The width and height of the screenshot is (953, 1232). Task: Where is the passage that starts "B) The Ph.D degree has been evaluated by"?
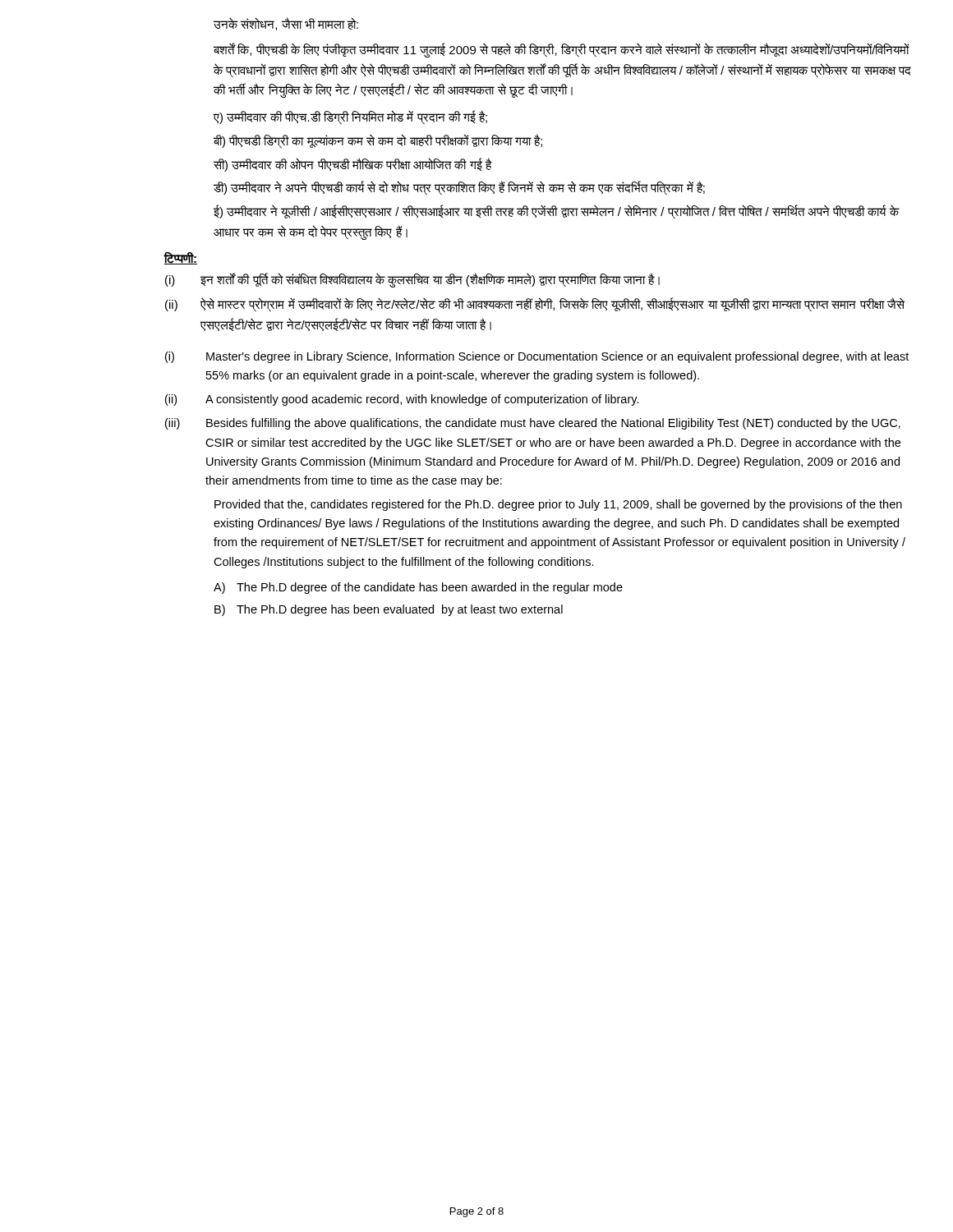[x=388, y=610]
